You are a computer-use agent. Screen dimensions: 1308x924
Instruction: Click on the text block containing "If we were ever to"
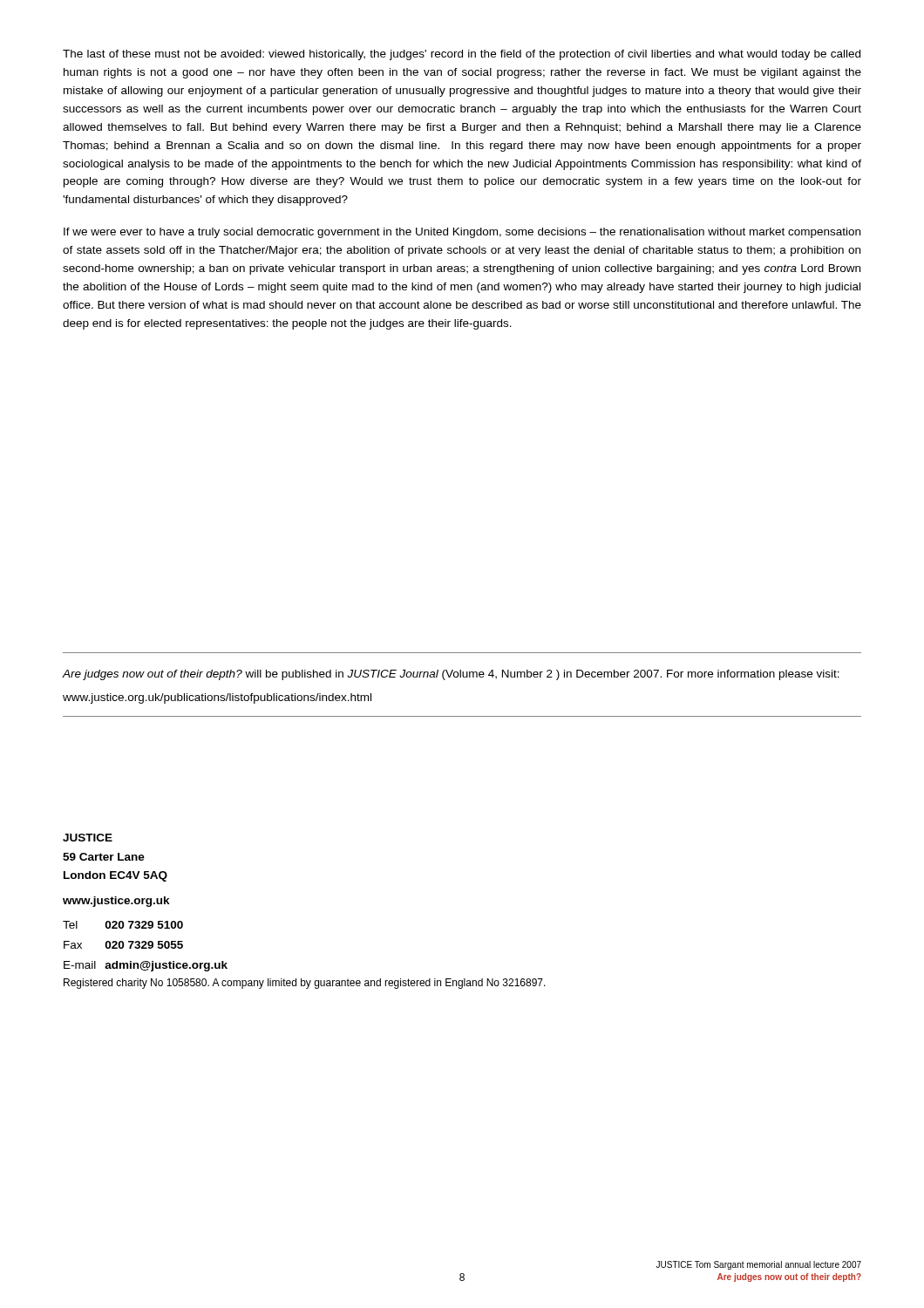[x=462, y=277]
